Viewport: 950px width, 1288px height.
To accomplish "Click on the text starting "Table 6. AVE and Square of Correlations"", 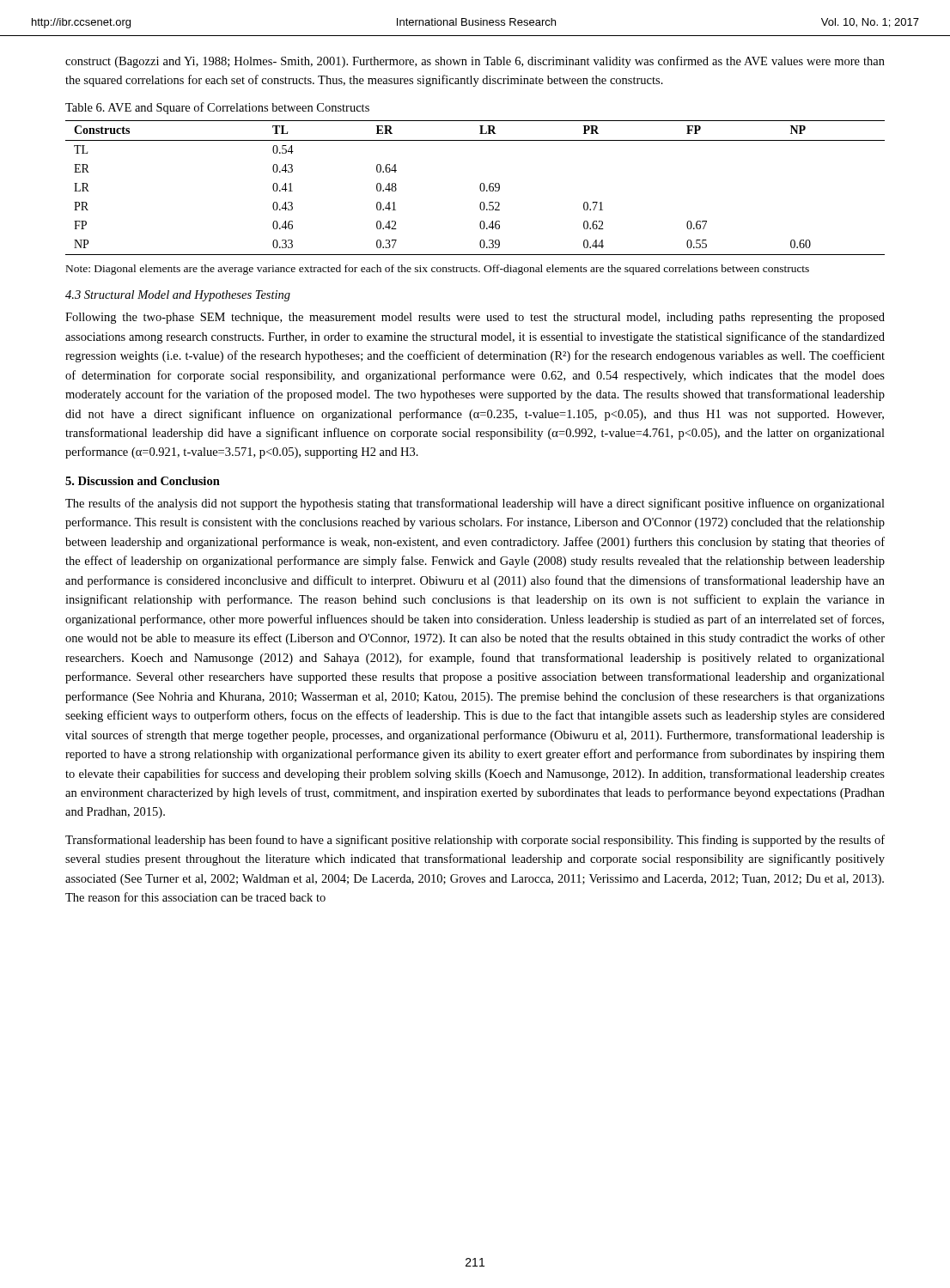I will pos(217,107).
